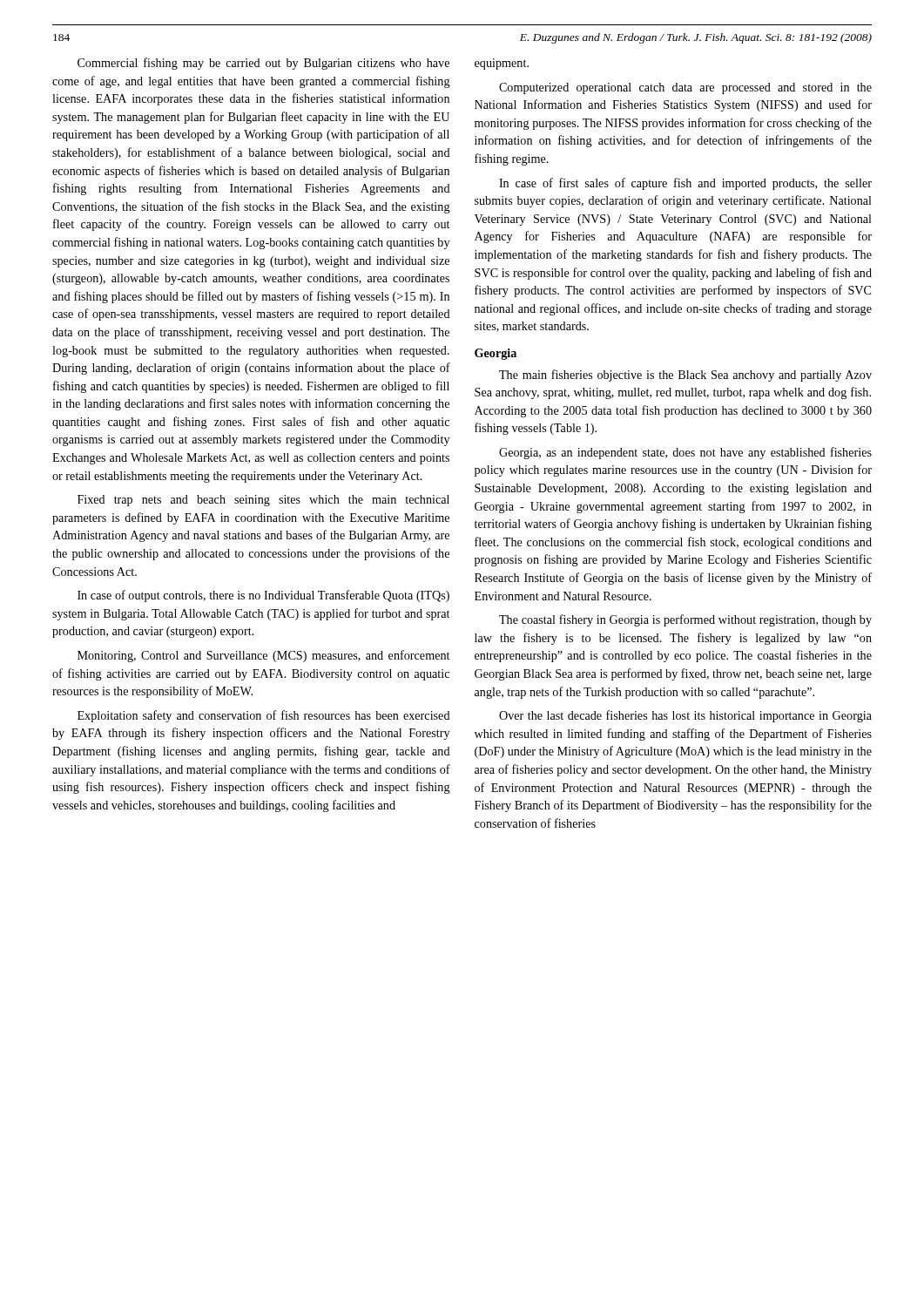924x1307 pixels.
Task: Click on the text block that reads "Fixed trap nets and beach seining"
Action: click(251, 536)
